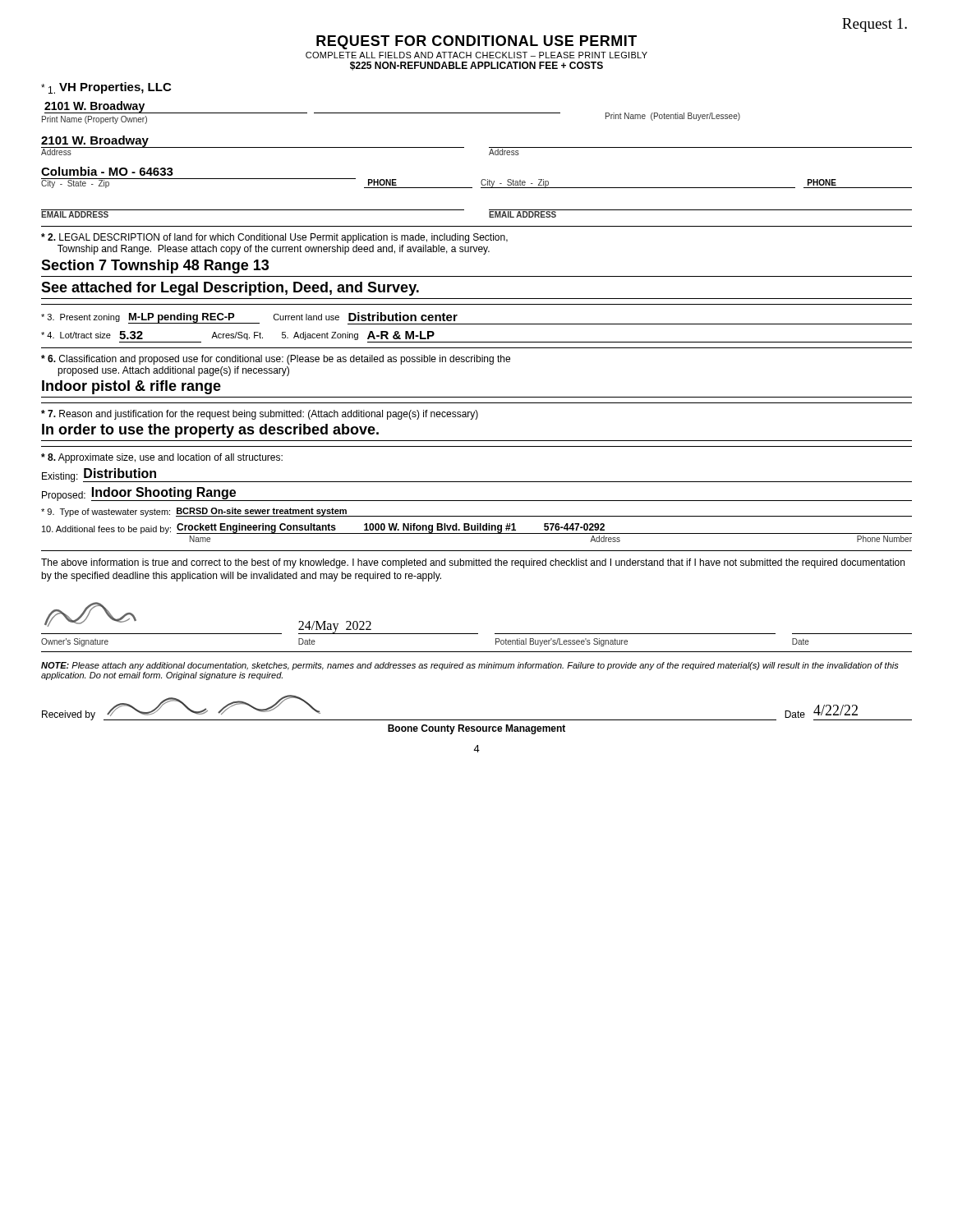Click on the text block that says "Additional fees to be paid by:"

pos(476,532)
